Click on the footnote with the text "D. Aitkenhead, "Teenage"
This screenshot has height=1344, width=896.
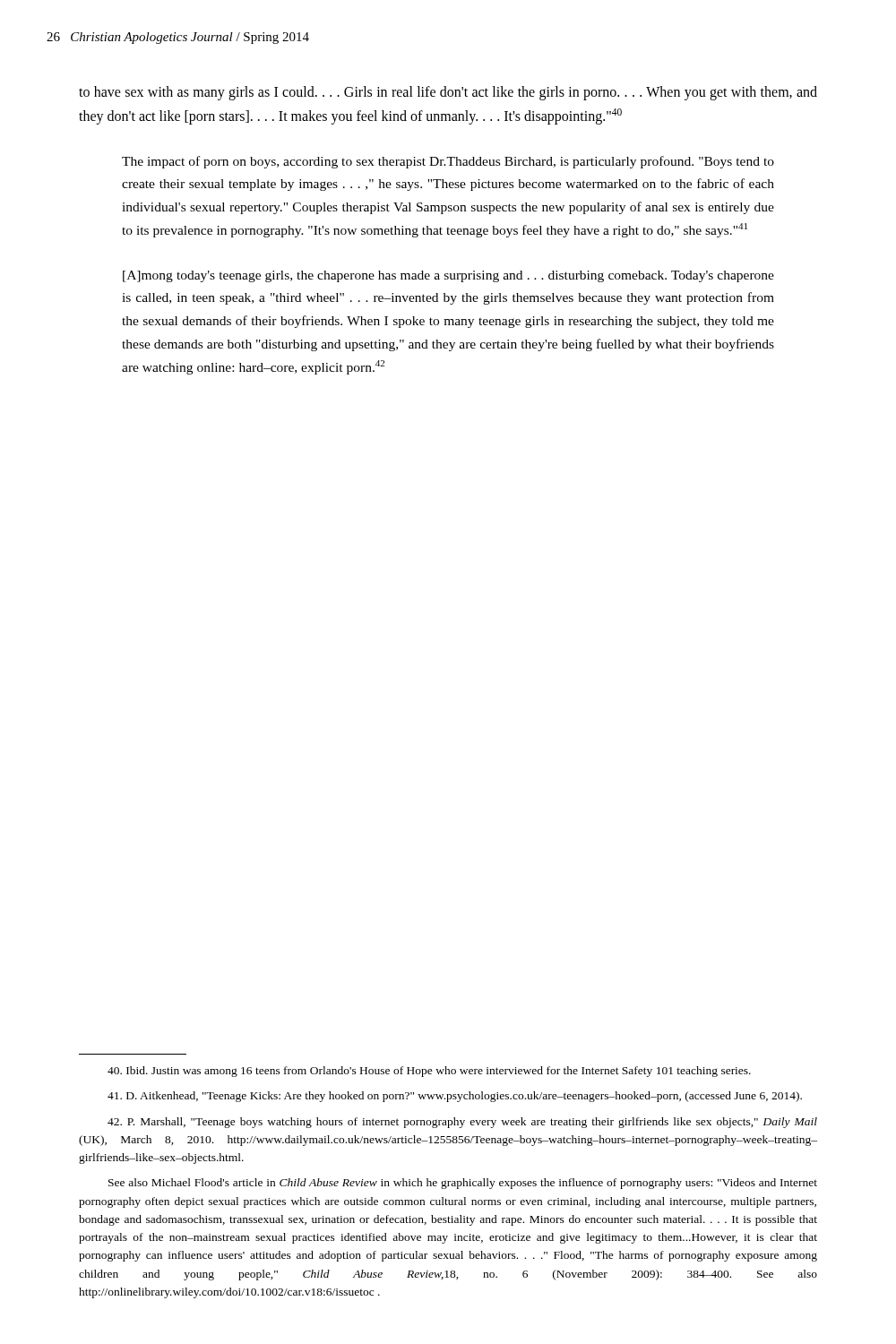pos(455,1096)
